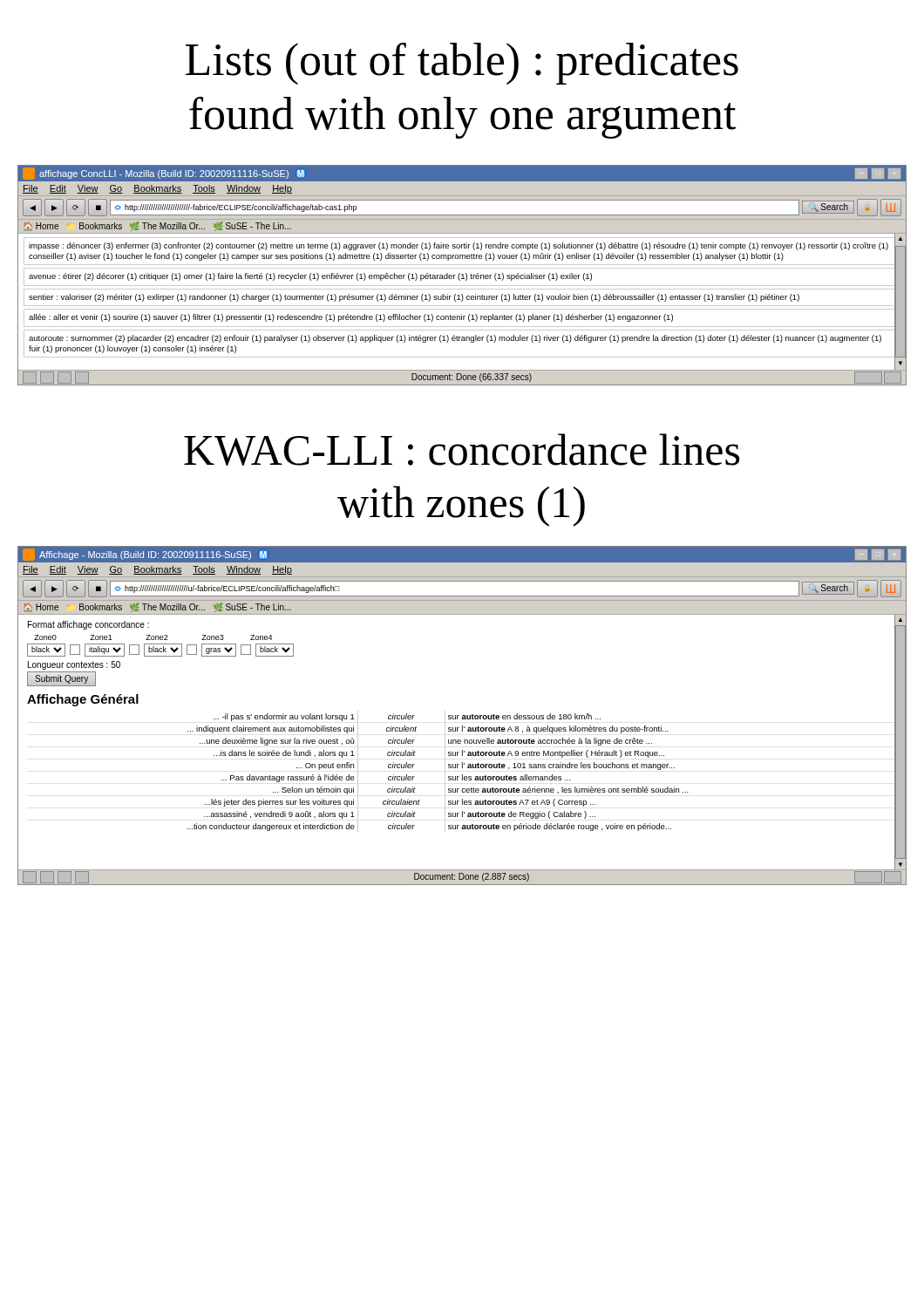Screen dimensions: 1308x924
Task: Select the title with the text "KWAC-LLI : concordance"
Action: [462, 476]
